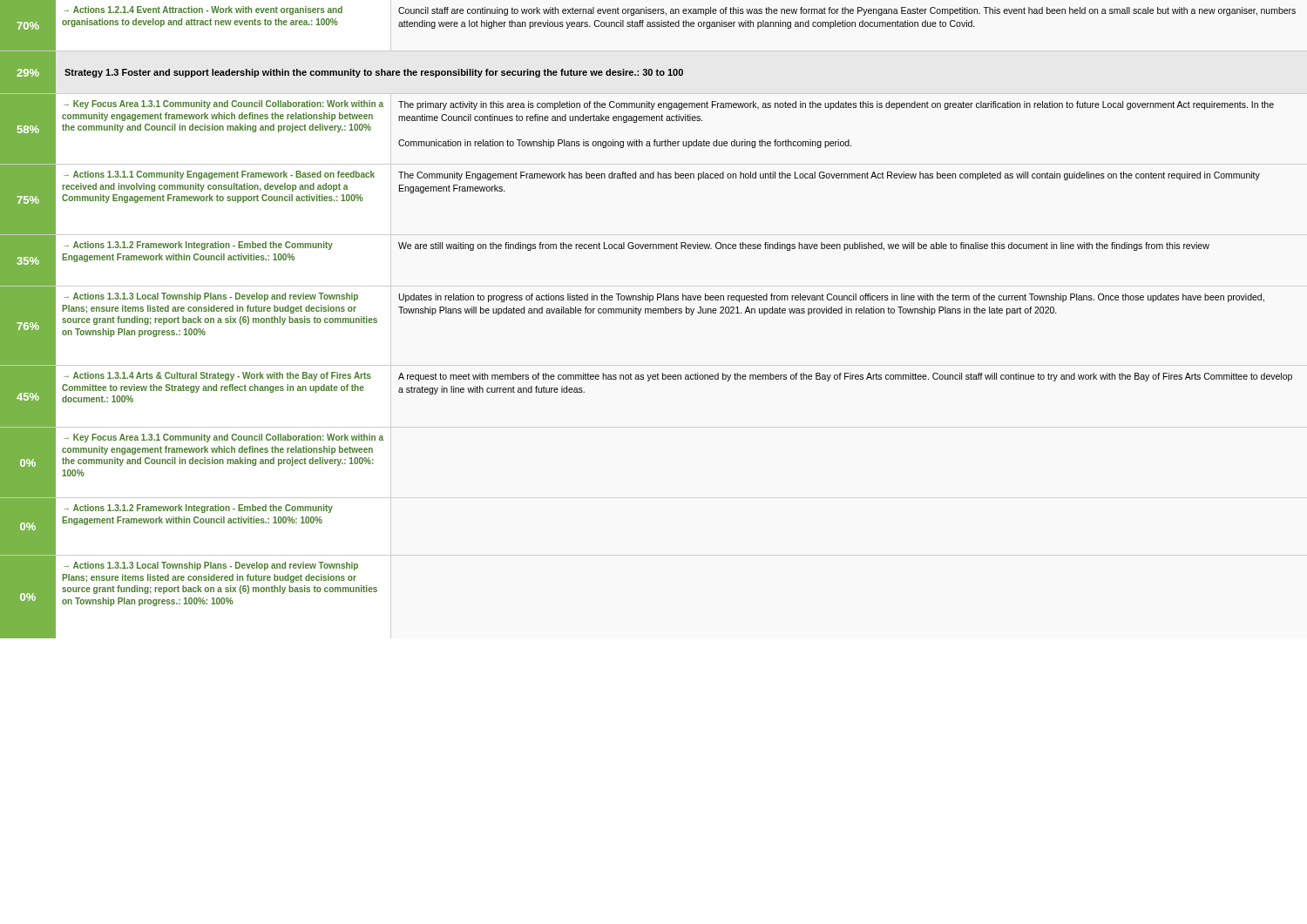Screen dimensions: 924x1307
Task: Click the passage that begins "→ Actions 1.3.1.4 Arts & Cultural"
Action: pyautogui.click(x=216, y=388)
